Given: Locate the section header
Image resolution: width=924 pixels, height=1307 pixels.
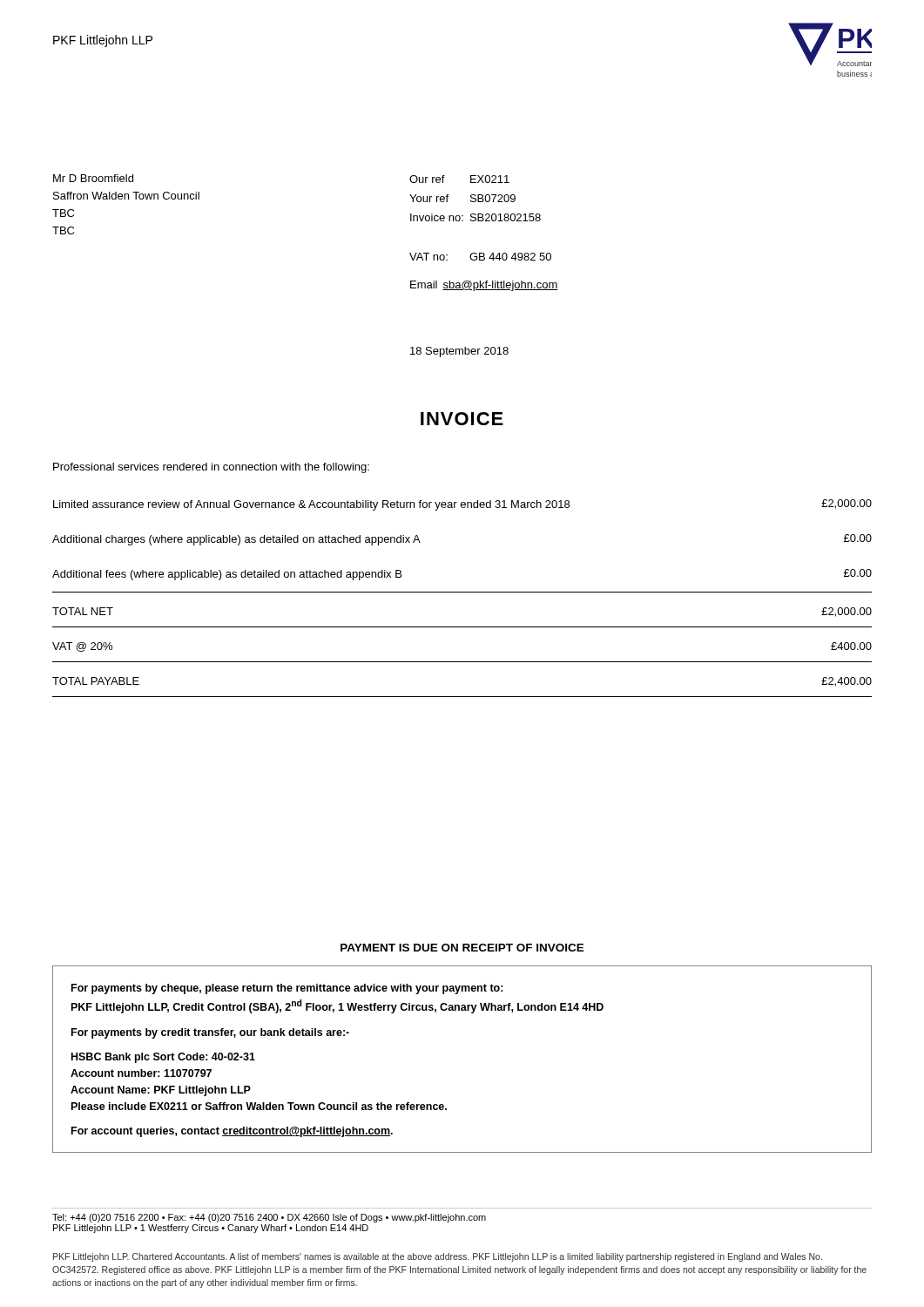Looking at the screenshot, I should tap(462, 948).
